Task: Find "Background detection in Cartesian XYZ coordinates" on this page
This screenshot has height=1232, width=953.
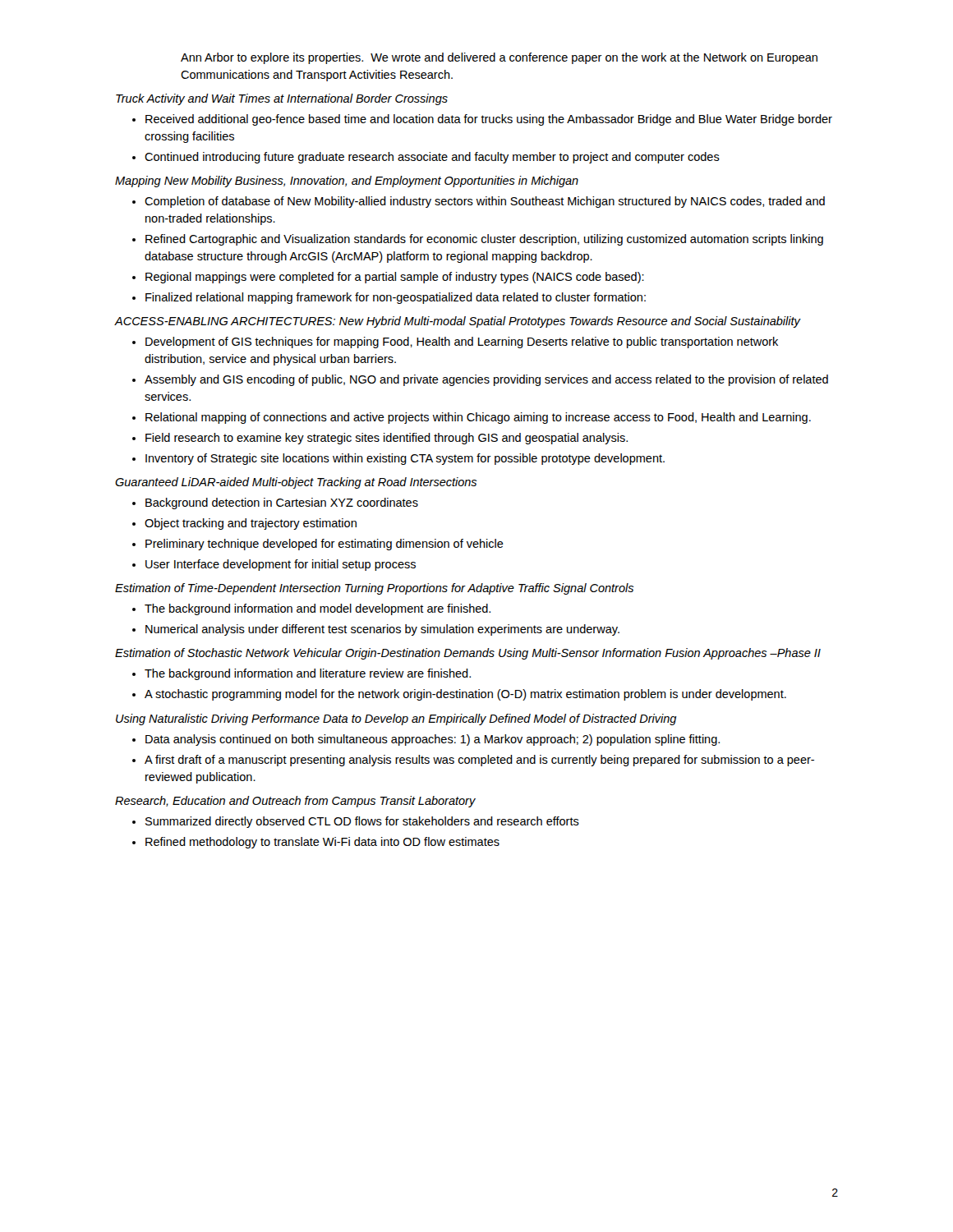Action: coord(281,503)
